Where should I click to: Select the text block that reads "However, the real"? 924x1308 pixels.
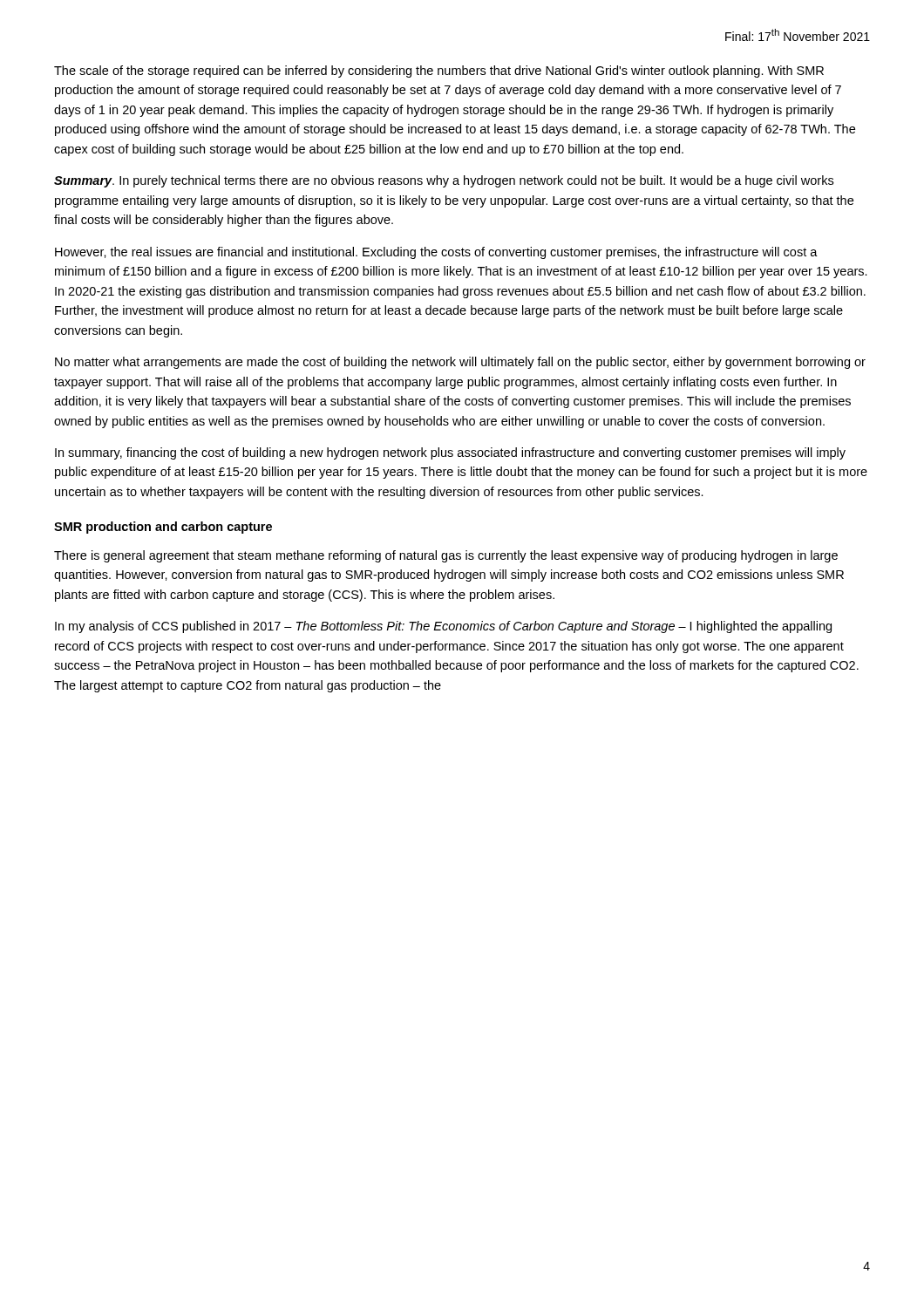click(x=462, y=291)
